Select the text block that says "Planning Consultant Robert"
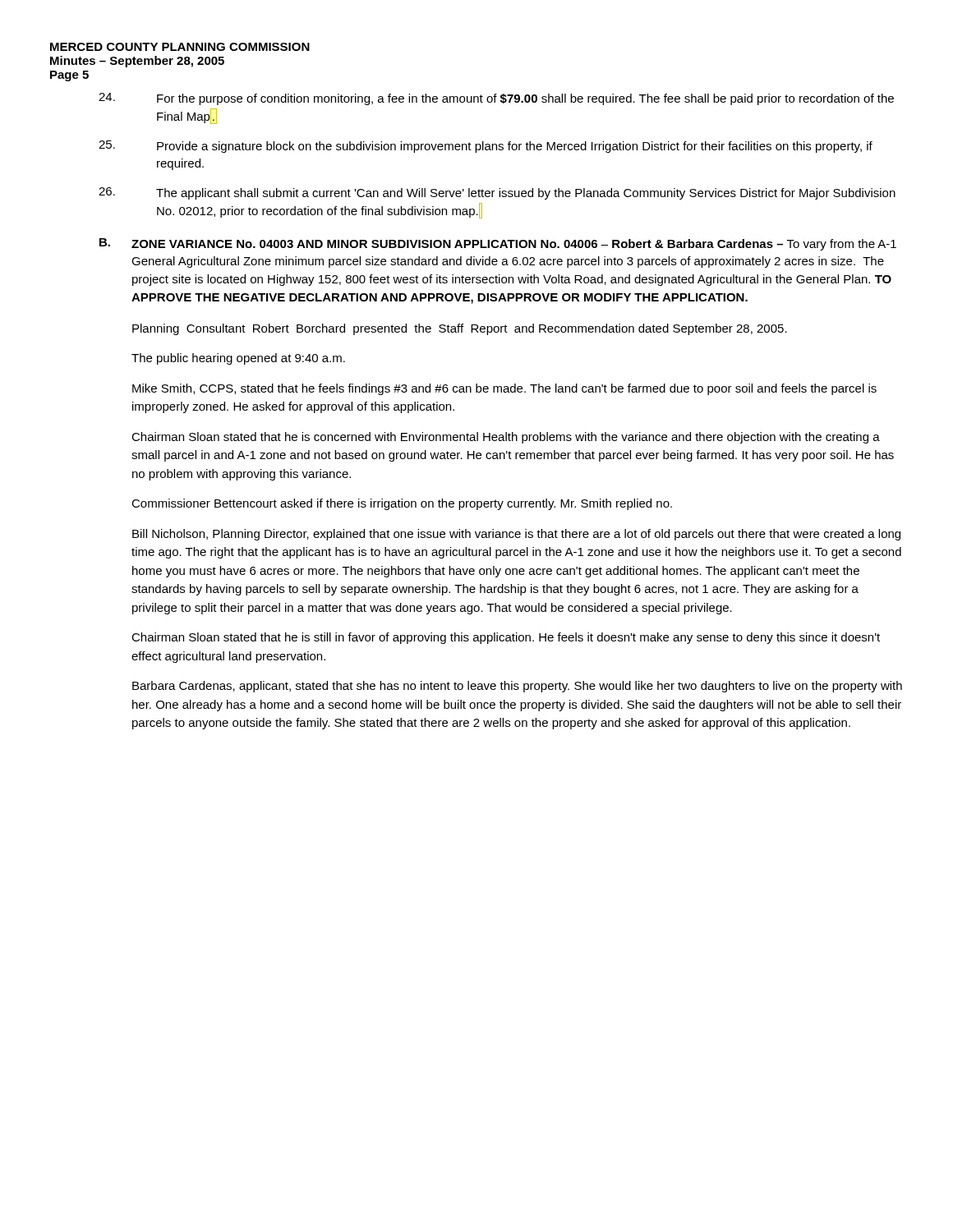Image resolution: width=953 pixels, height=1232 pixels. (459, 328)
